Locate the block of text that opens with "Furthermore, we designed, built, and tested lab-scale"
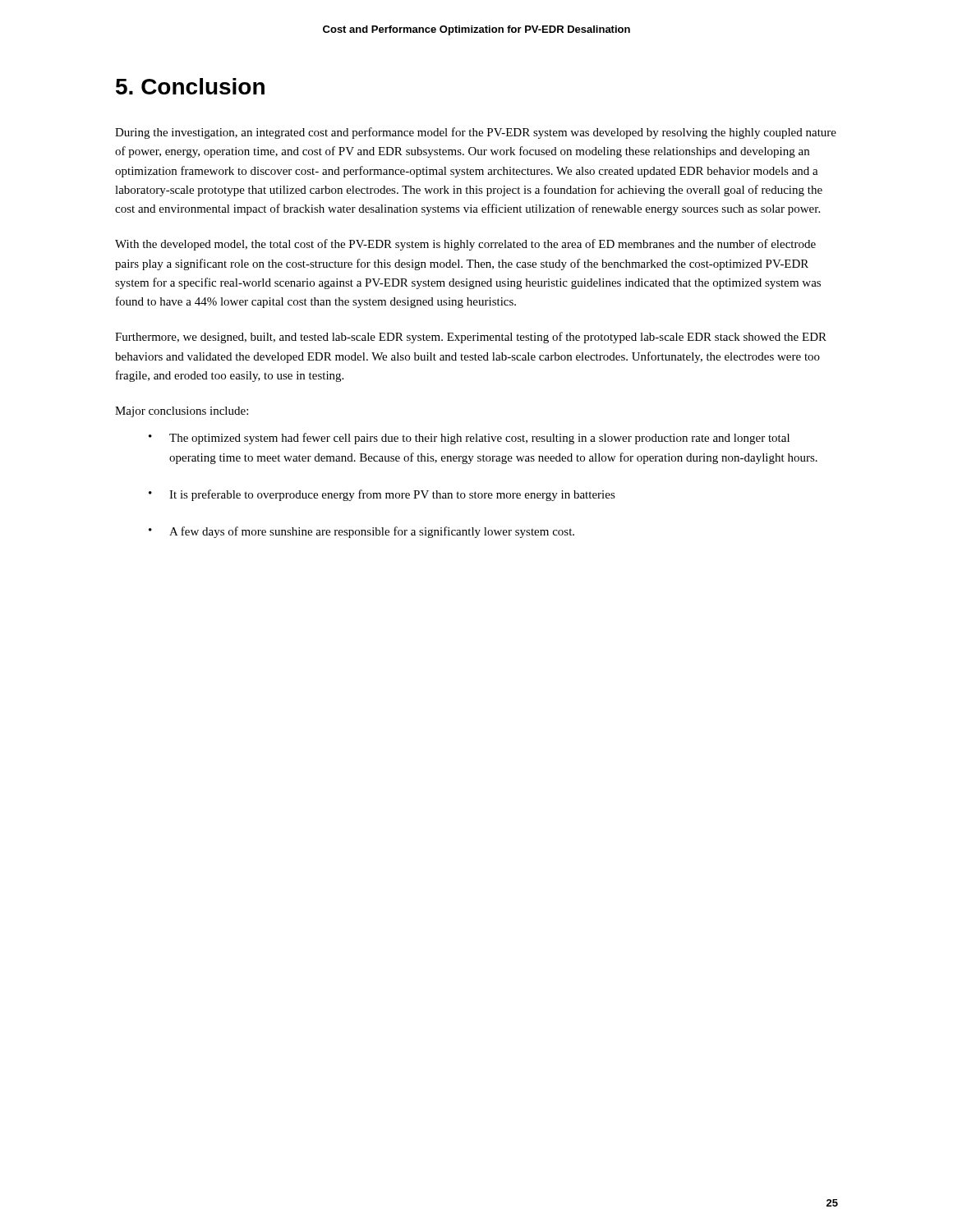Screen dimensions: 1232x953 coord(471,356)
